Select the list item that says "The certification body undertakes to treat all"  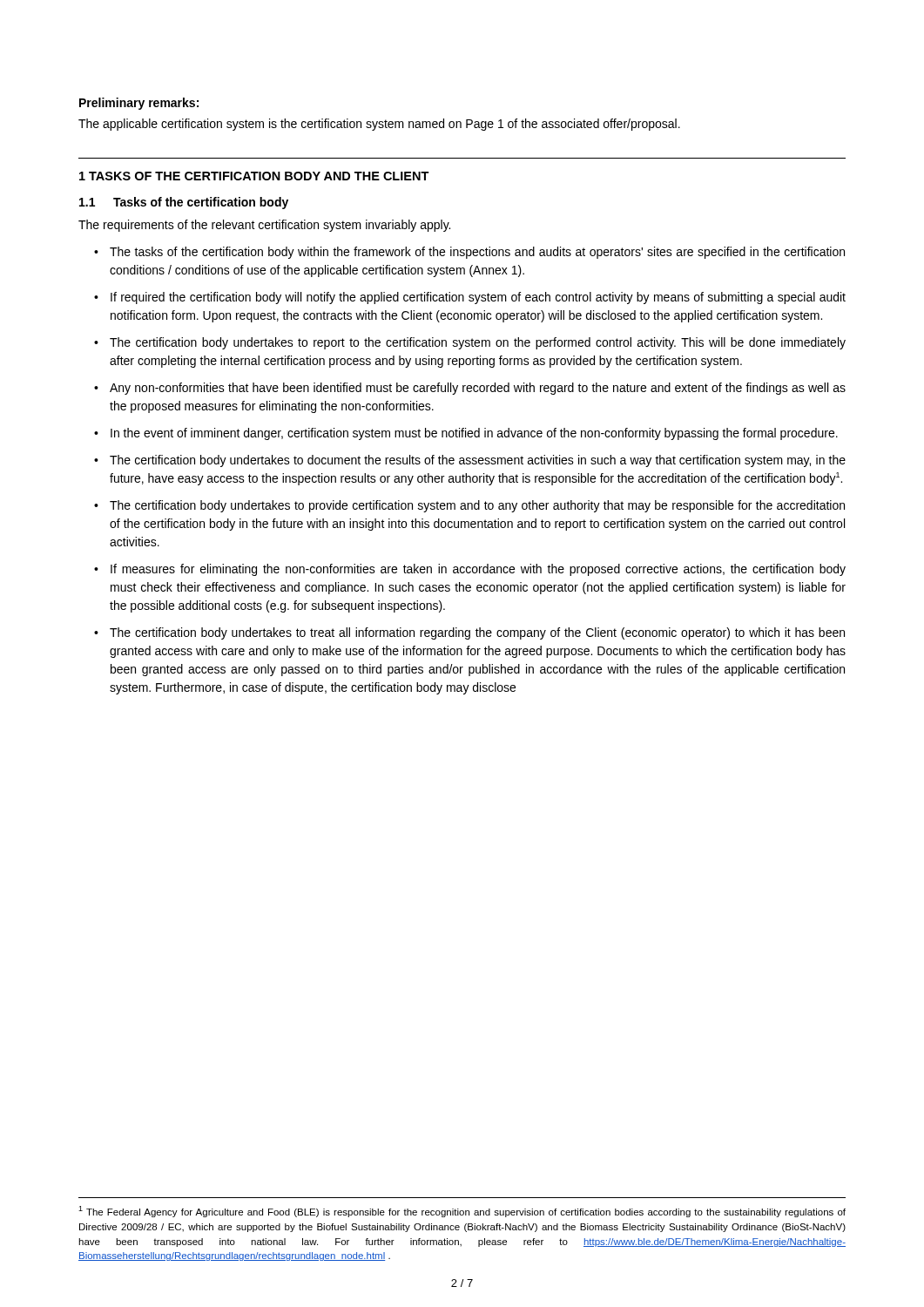tap(478, 660)
